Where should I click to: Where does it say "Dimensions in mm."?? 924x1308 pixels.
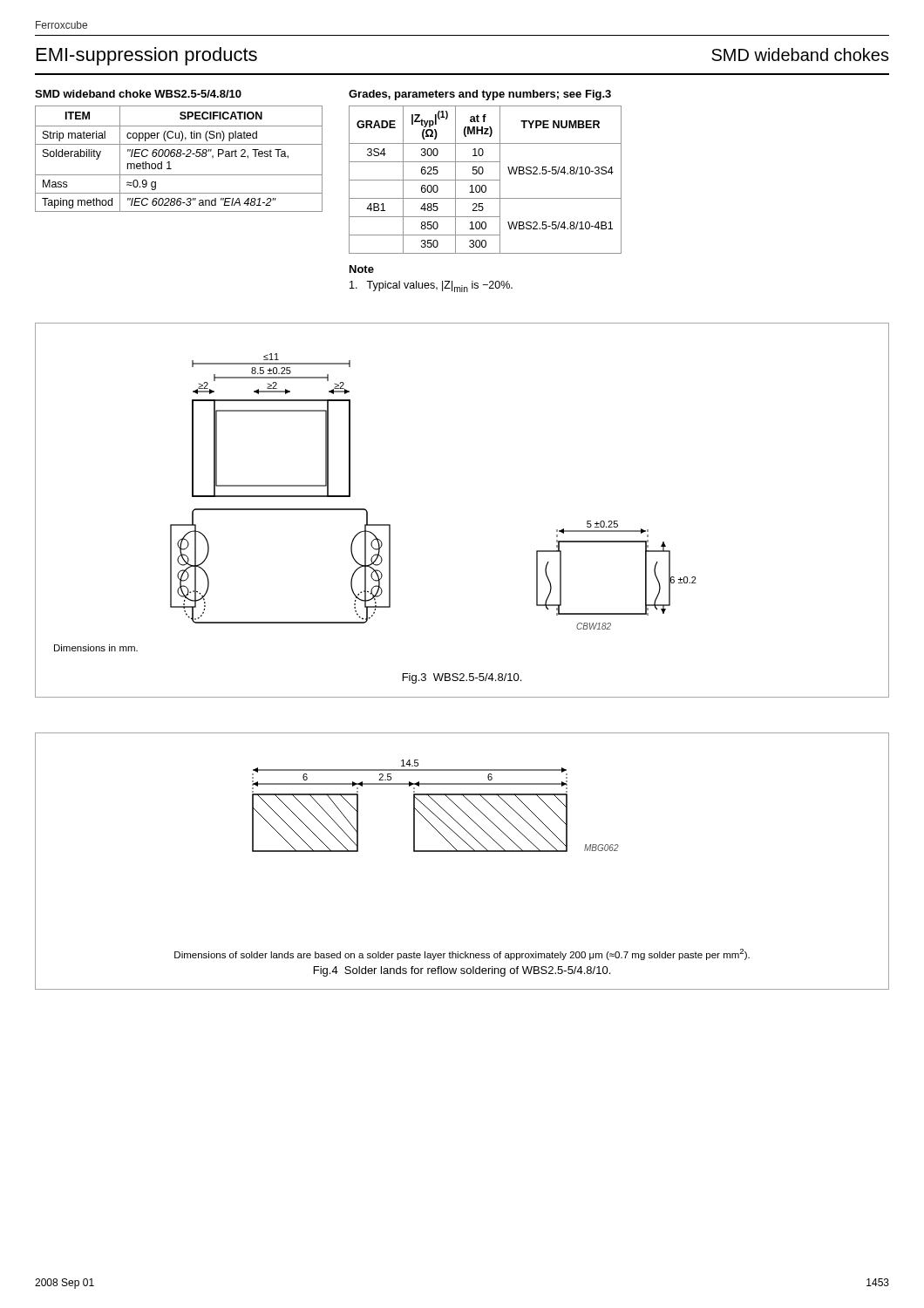click(x=96, y=648)
